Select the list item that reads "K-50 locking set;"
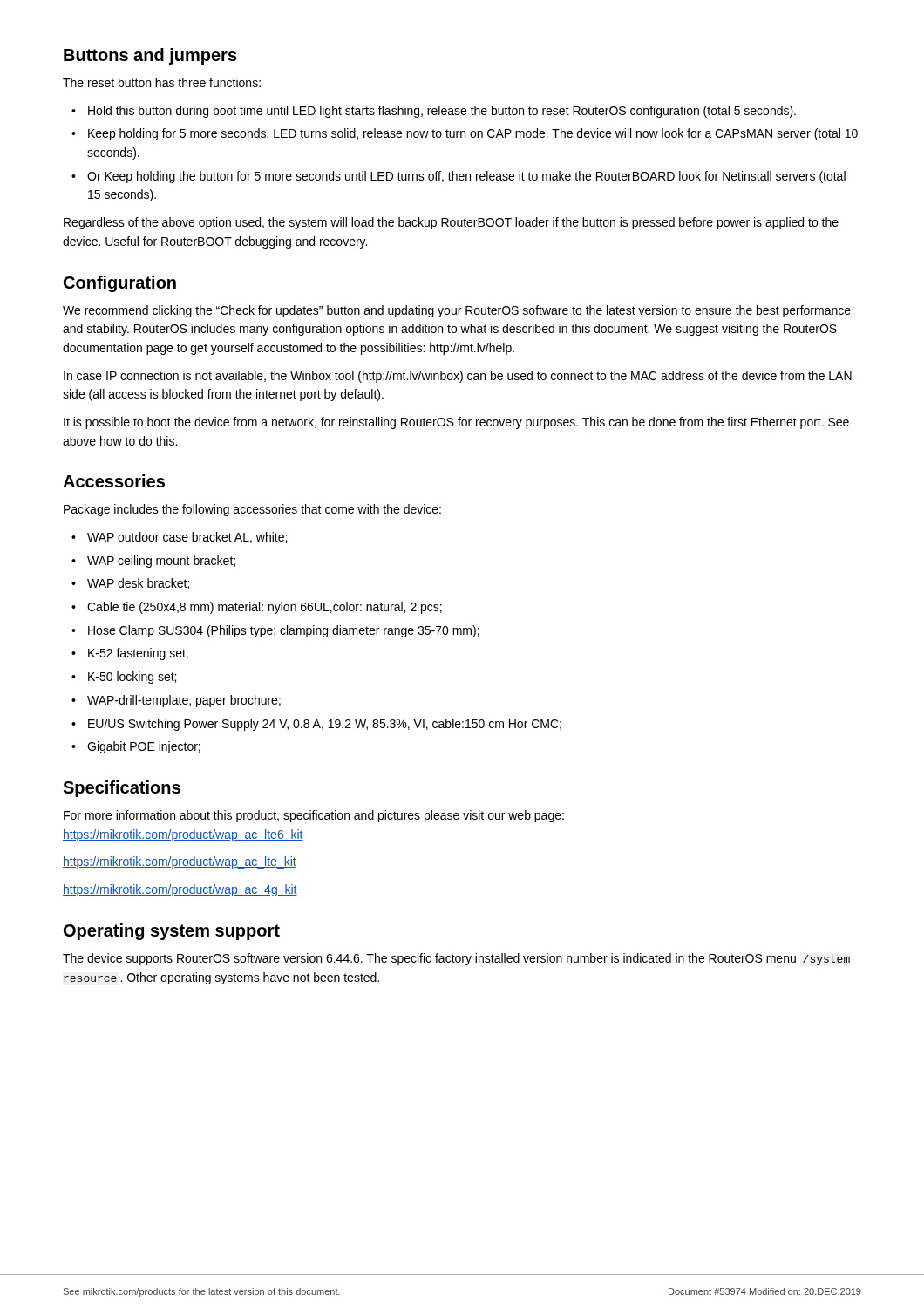The image size is (924, 1308). [132, 677]
